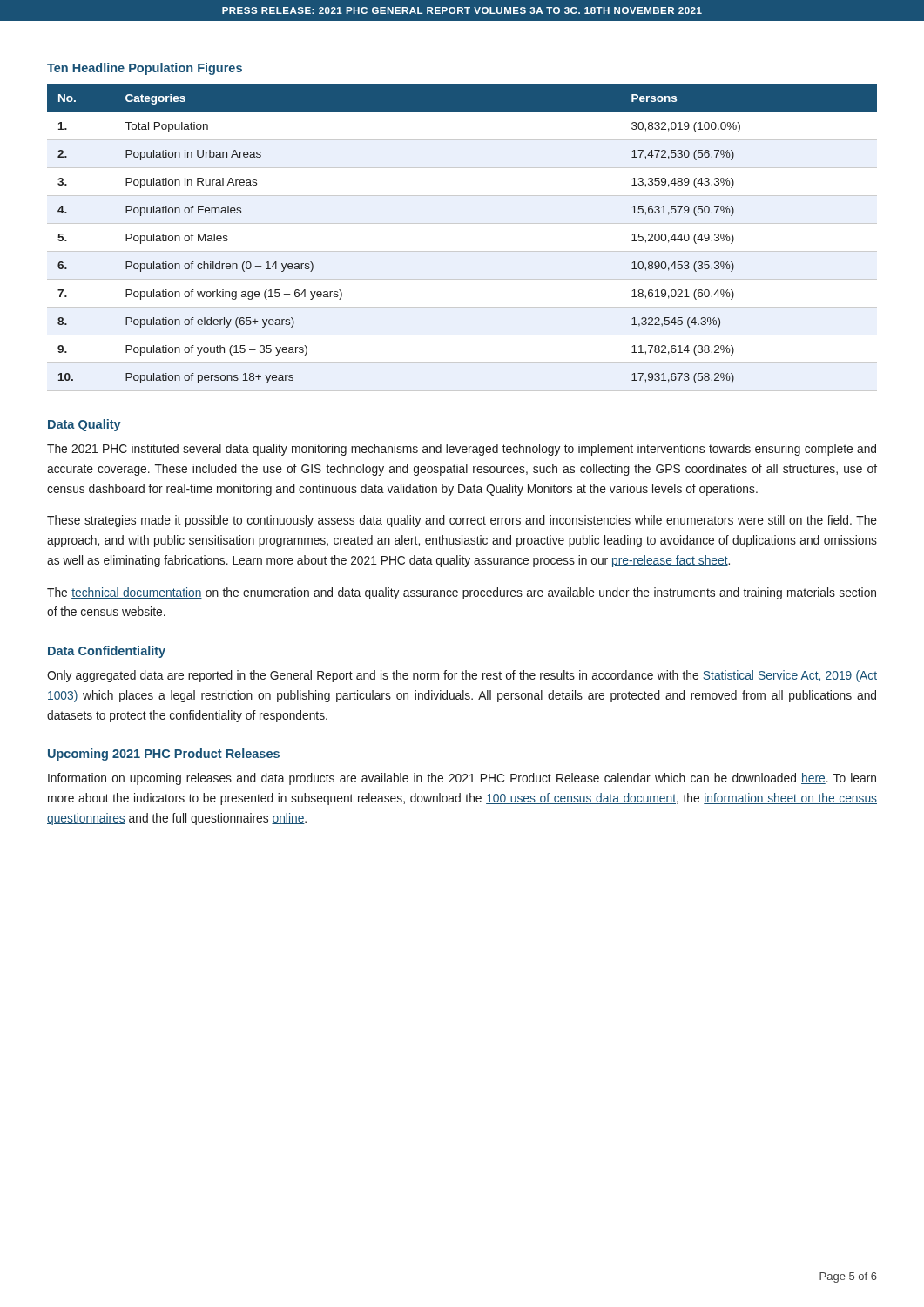This screenshot has width=924, height=1307.
Task: Navigate to the block starting "The 2021 PHC instituted several"
Action: click(462, 469)
